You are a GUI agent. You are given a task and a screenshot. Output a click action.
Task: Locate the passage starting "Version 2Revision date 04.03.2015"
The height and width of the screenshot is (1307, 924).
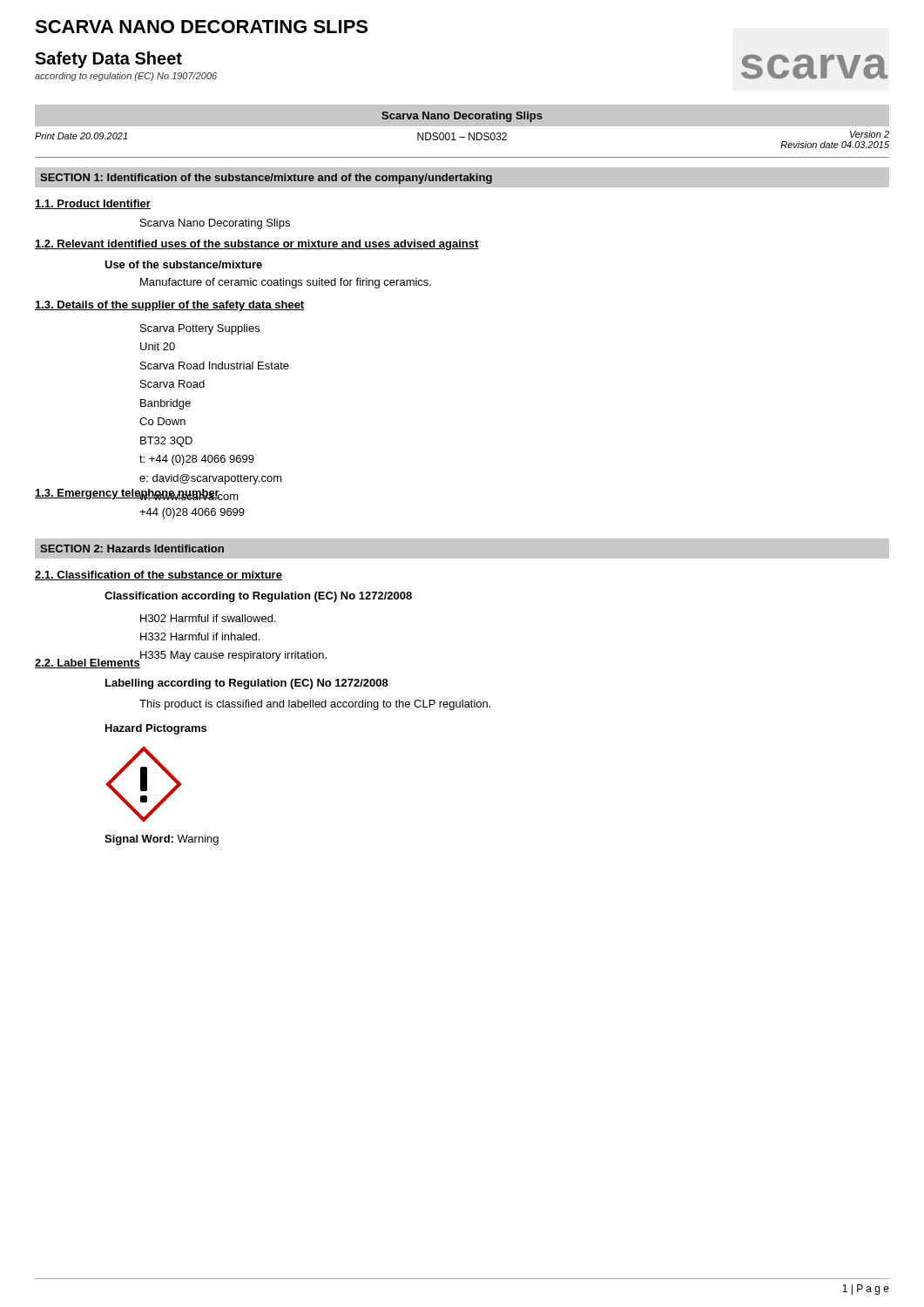(835, 139)
